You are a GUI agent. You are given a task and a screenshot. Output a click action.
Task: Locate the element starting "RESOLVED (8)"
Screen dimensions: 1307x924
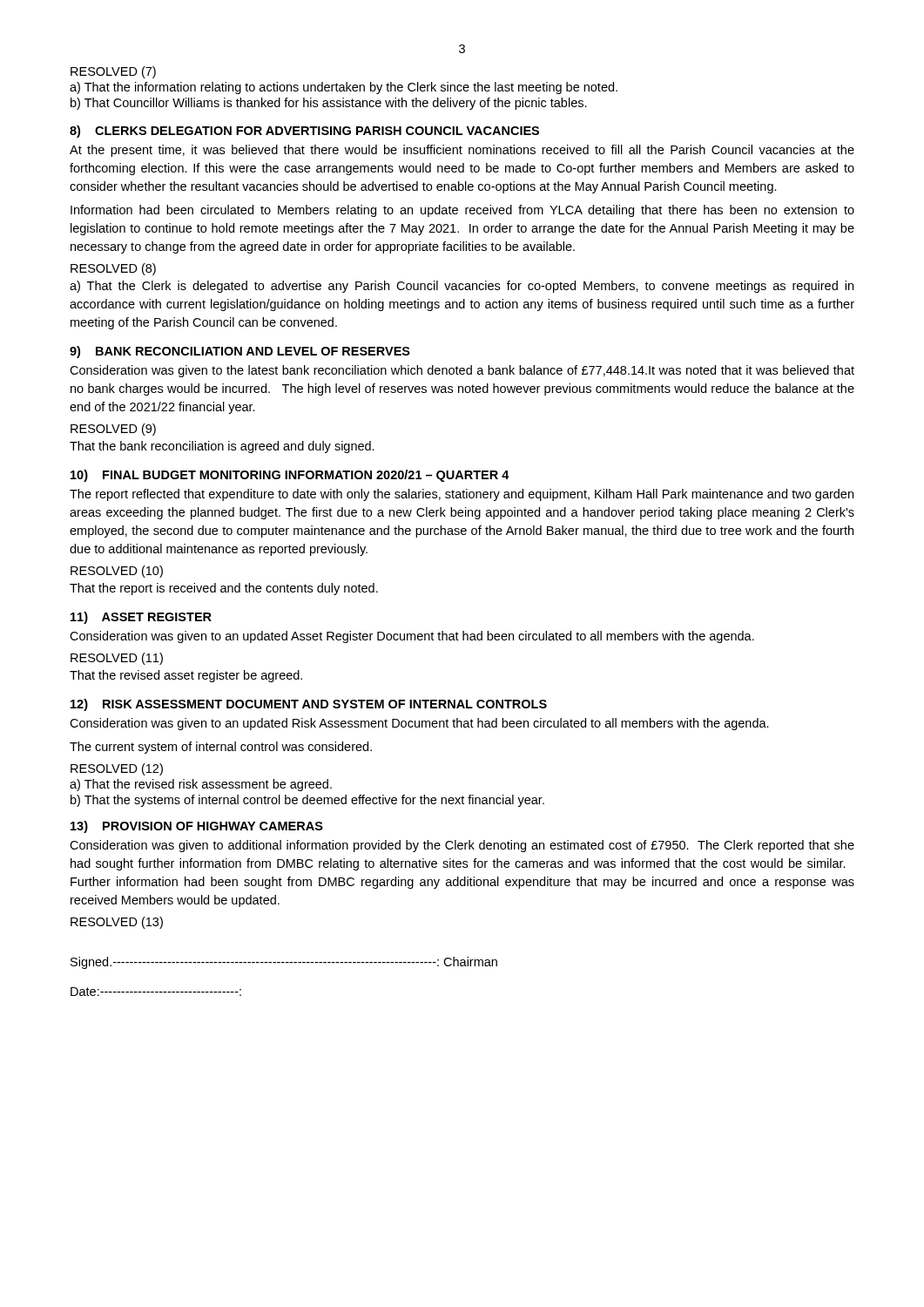click(x=113, y=268)
